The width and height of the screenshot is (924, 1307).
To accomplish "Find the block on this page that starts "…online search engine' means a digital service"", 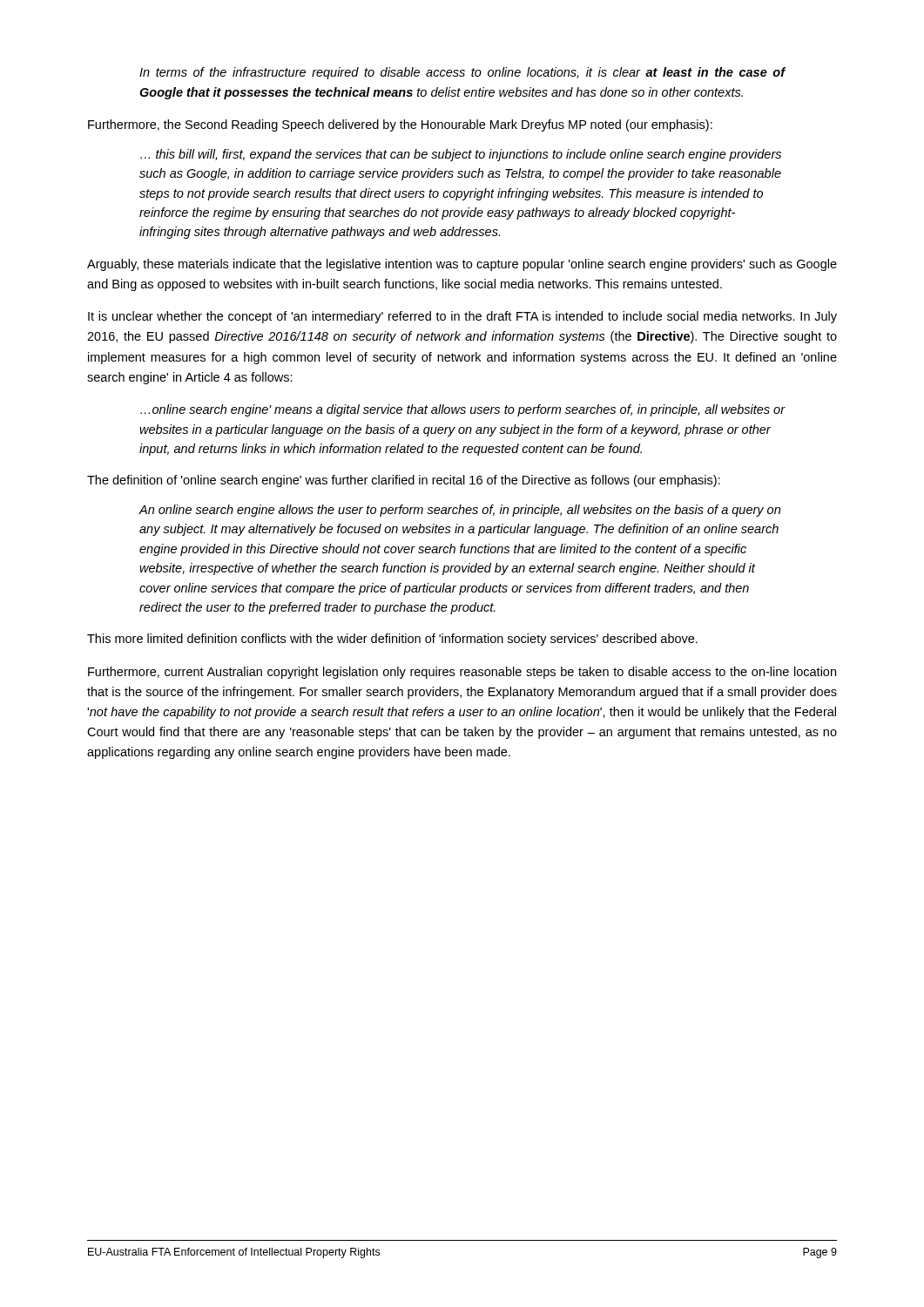I will 462,429.
